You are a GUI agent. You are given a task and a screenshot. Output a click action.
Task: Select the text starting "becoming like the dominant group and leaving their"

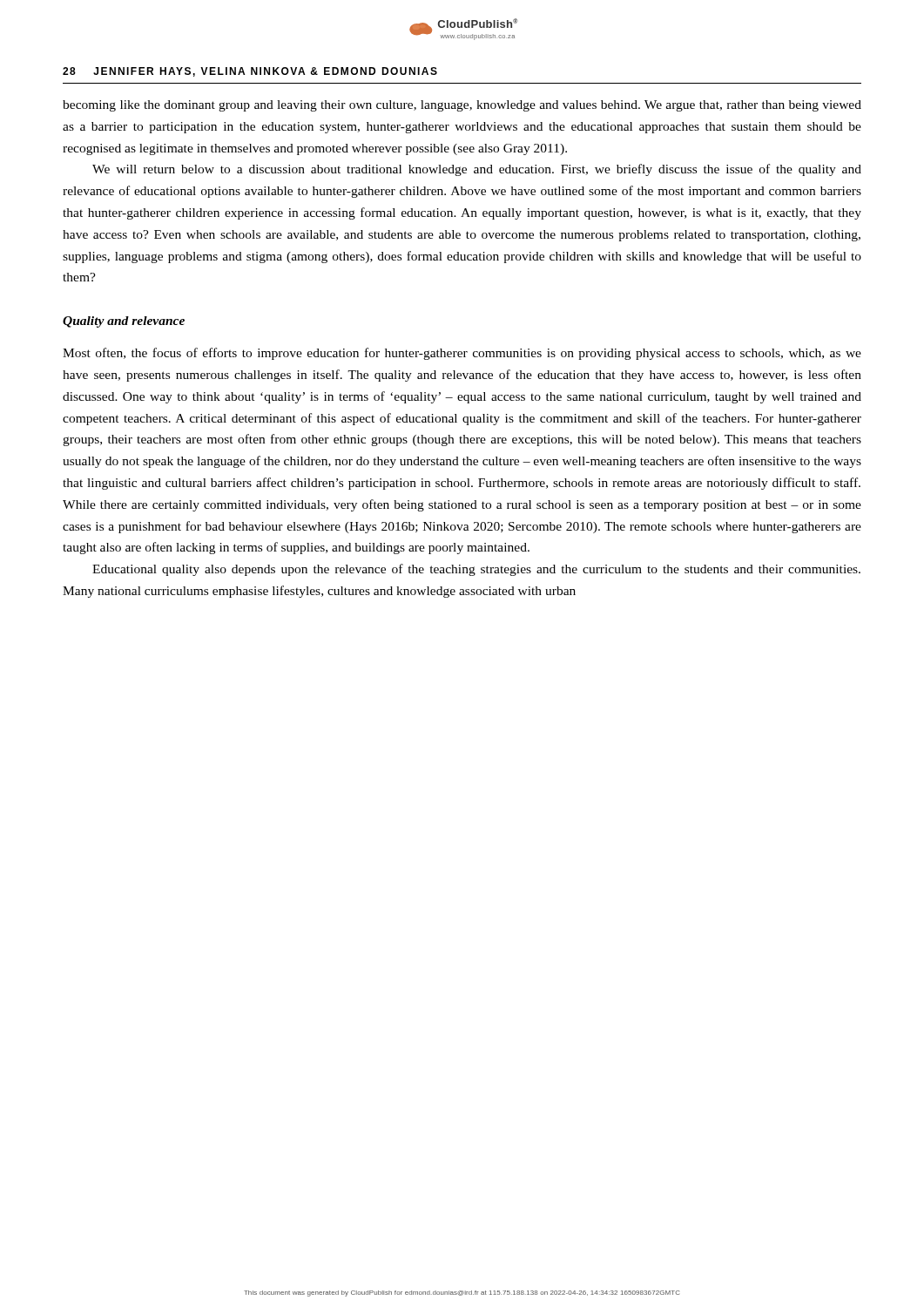462,127
